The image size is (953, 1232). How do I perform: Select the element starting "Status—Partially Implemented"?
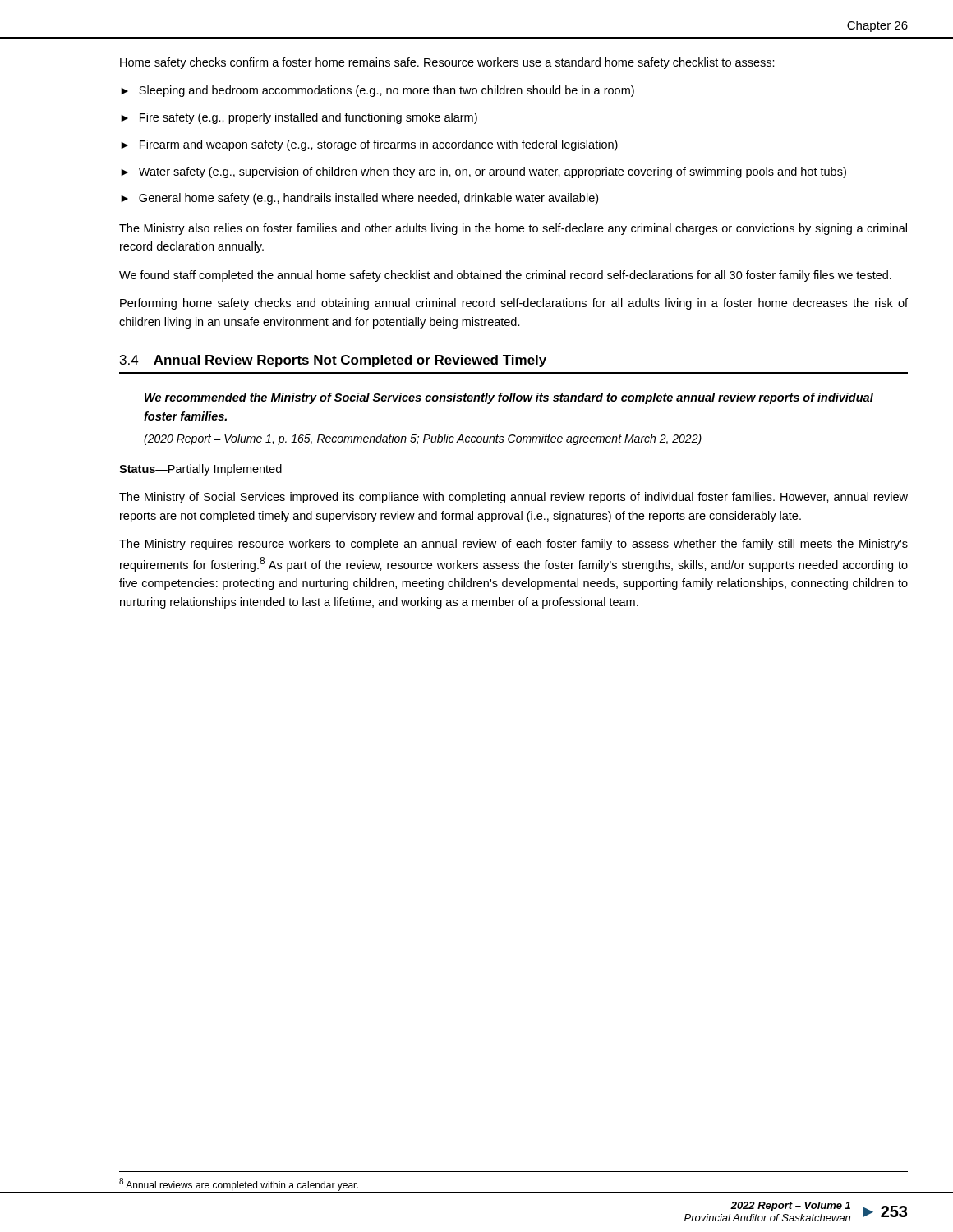tap(201, 469)
